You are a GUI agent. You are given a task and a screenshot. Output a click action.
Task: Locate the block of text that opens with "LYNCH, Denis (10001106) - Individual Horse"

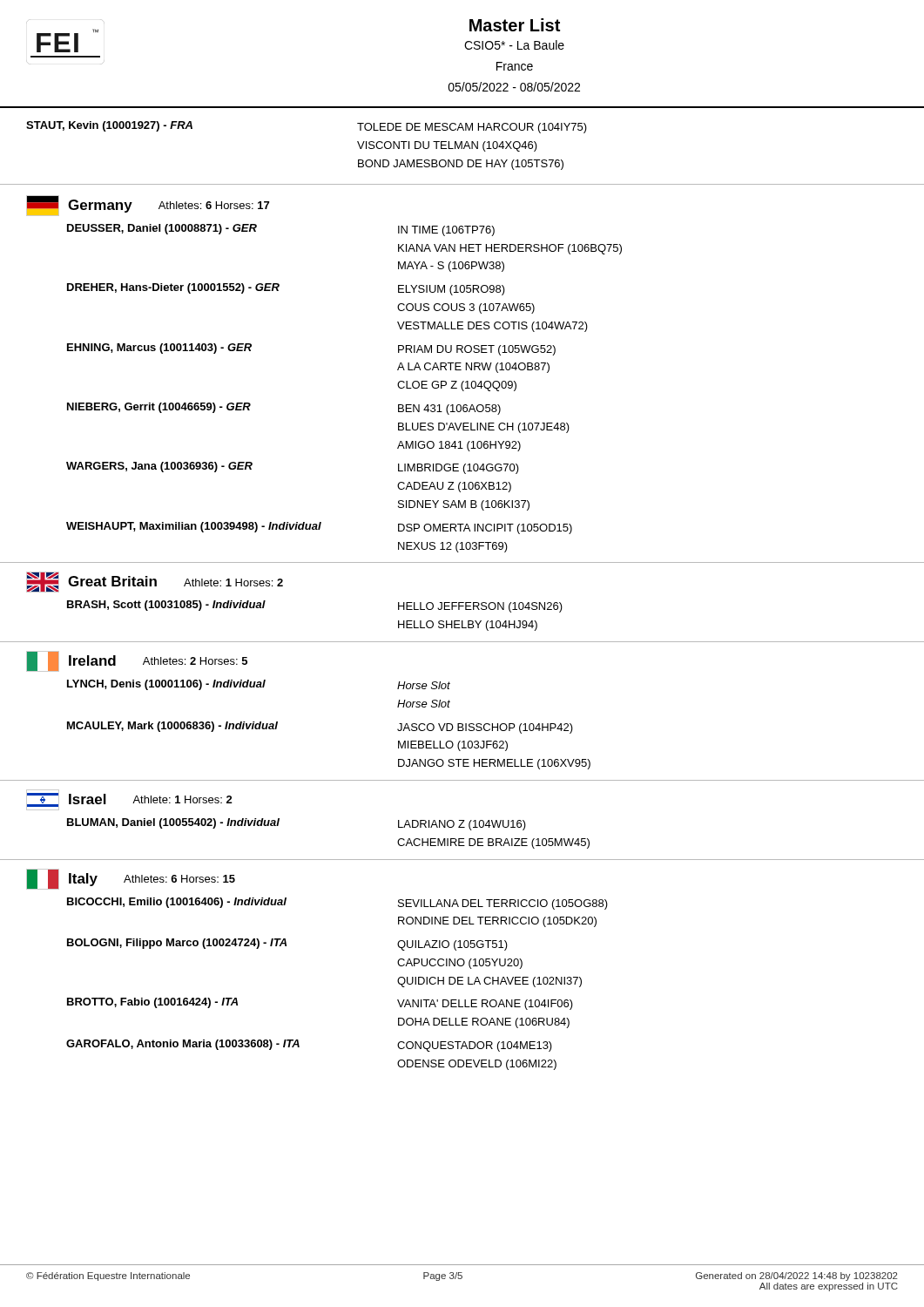238,695
